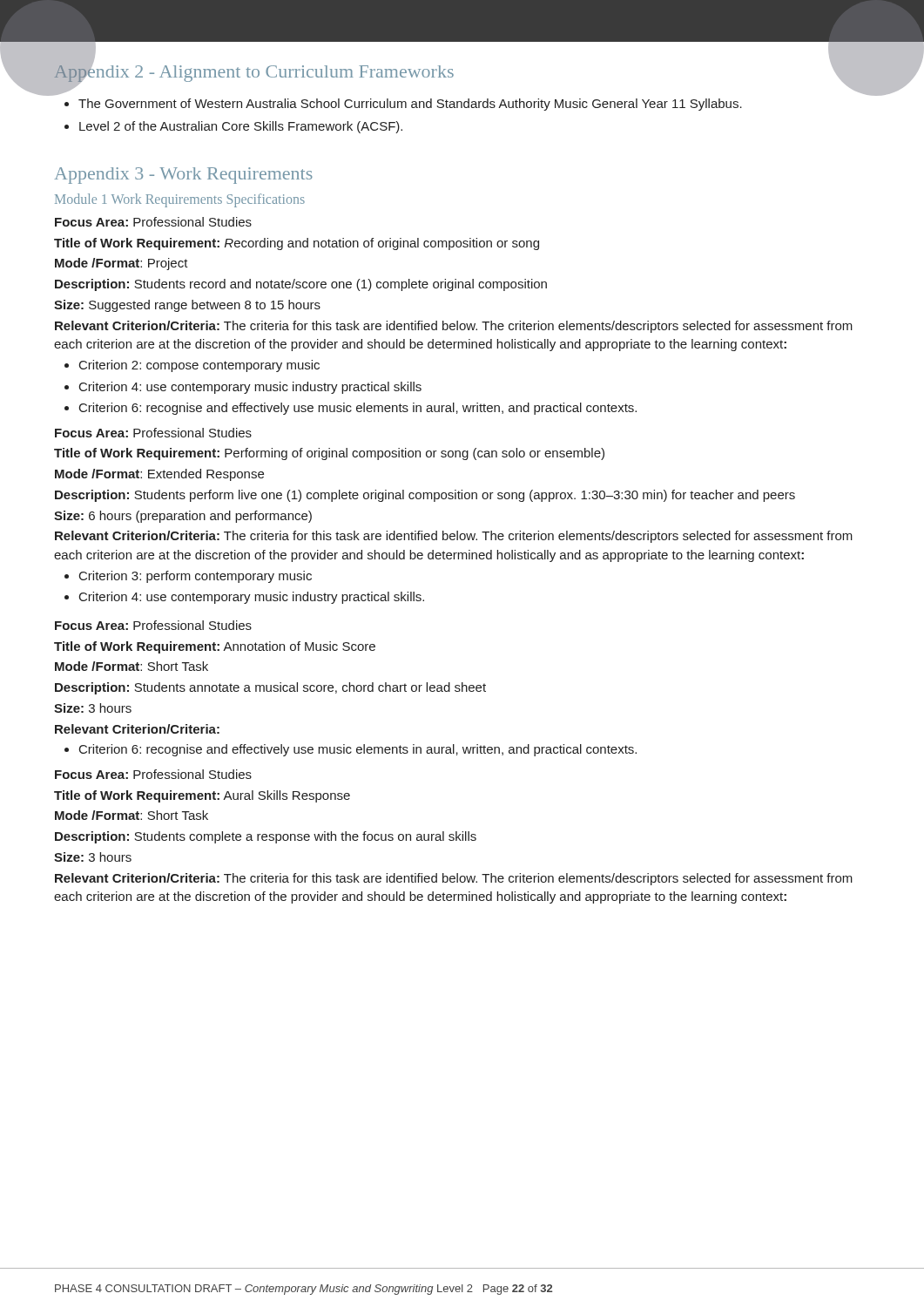Locate the text block that says "Size: 6 hours (preparation and"

183,517
